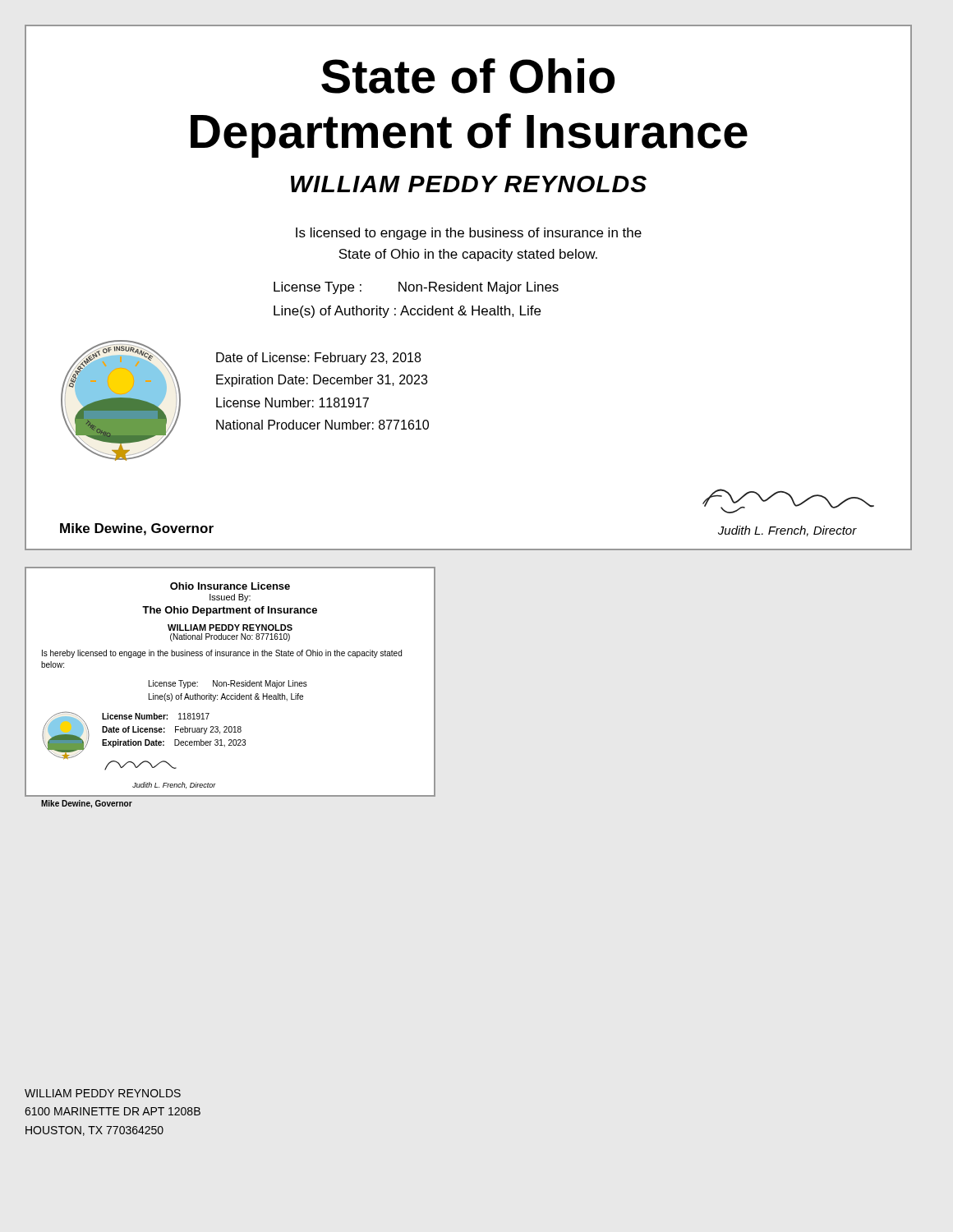Click on the text block containing "License Type :"
The width and height of the screenshot is (953, 1232).
click(x=425, y=306)
